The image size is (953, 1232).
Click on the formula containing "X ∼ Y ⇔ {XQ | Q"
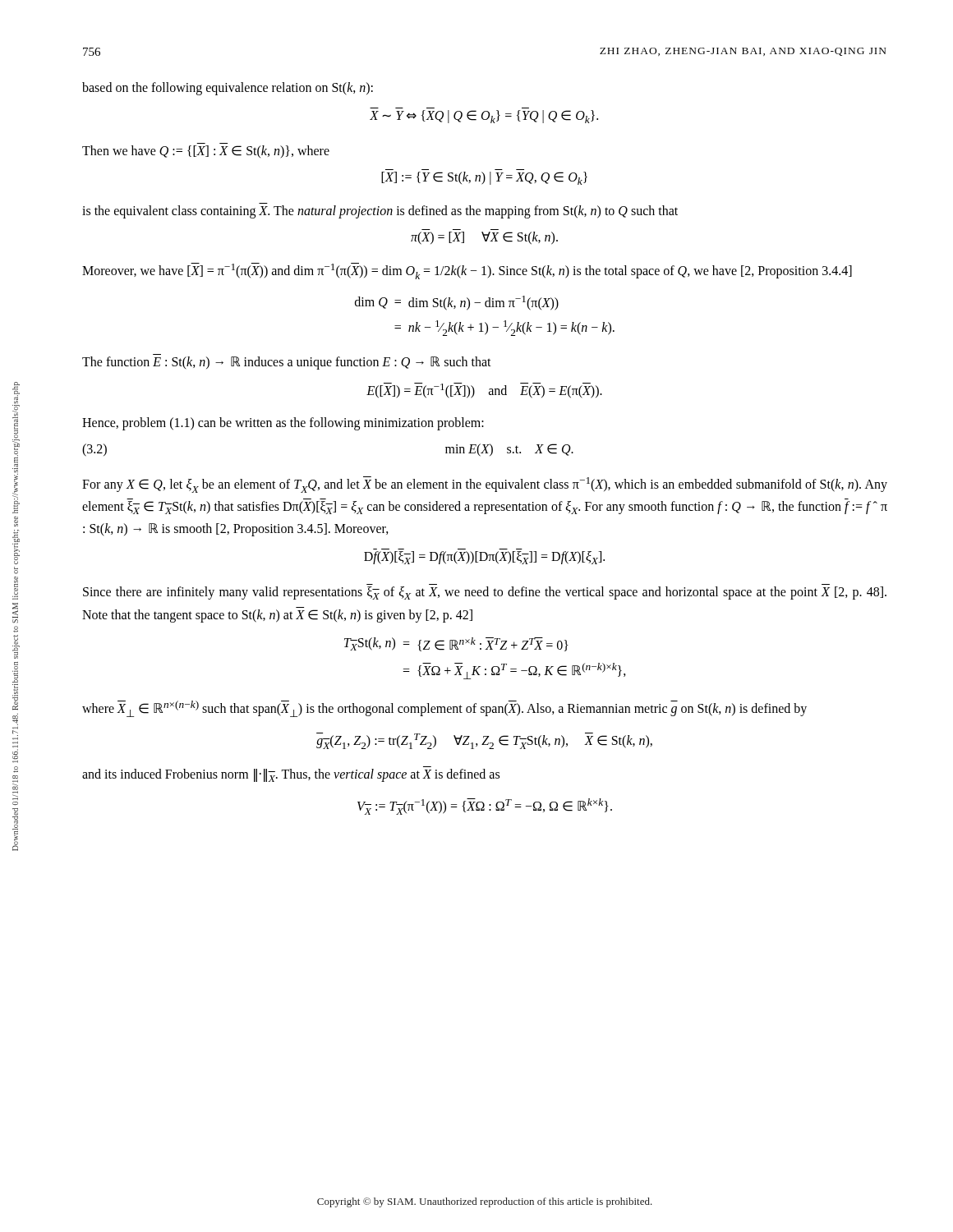(485, 117)
